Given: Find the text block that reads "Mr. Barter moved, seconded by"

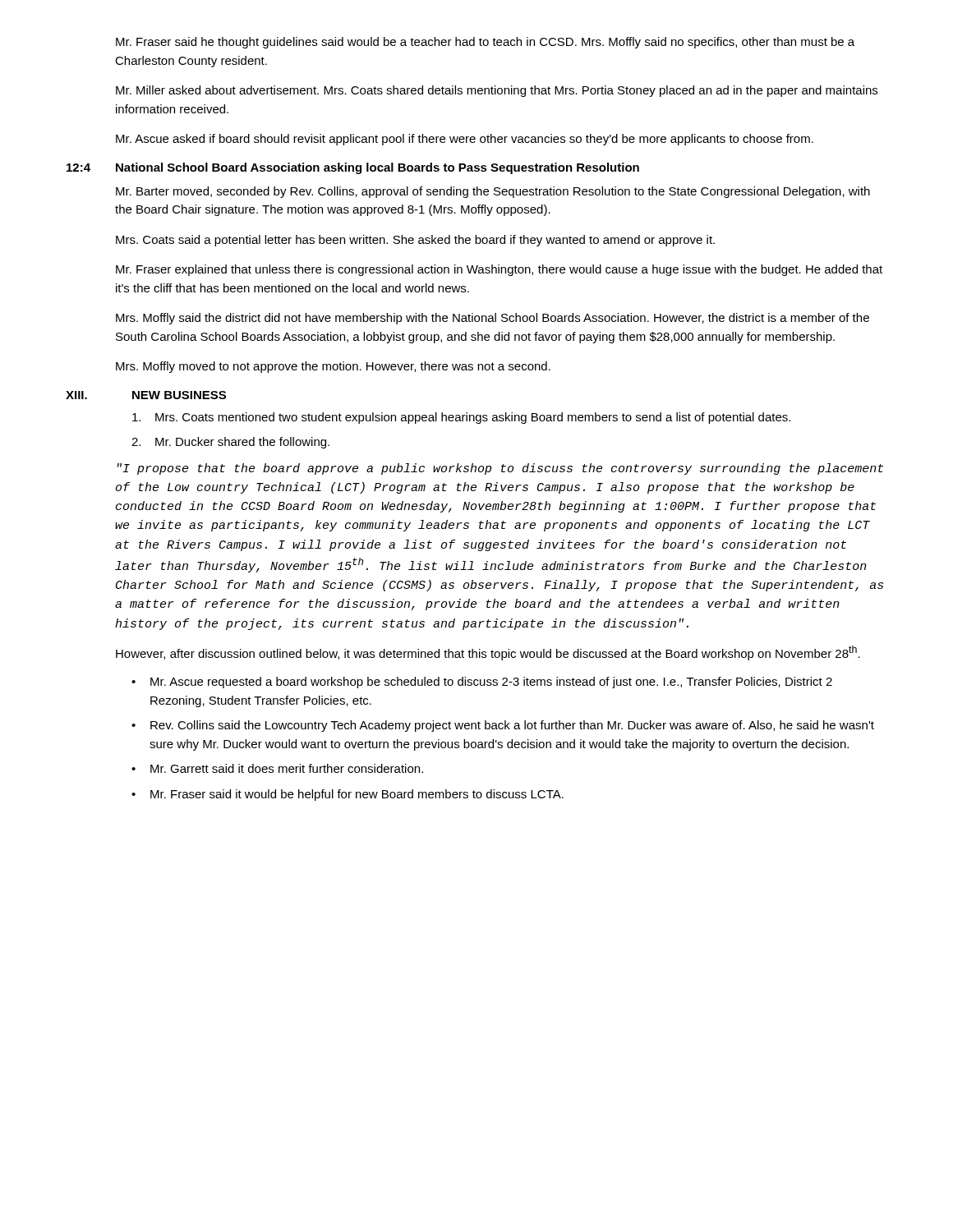Looking at the screenshot, I should [493, 200].
